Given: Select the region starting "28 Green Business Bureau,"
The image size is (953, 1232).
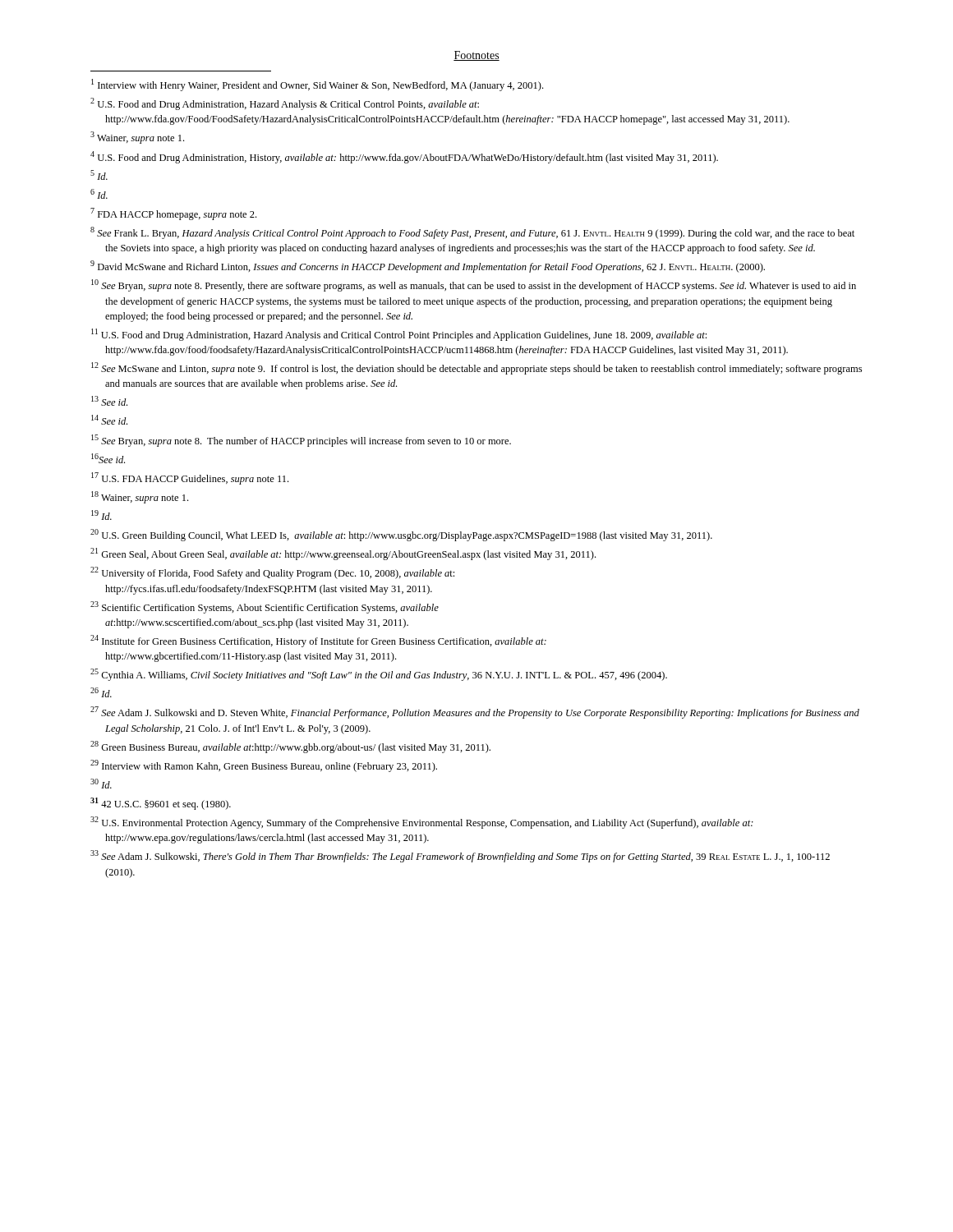Looking at the screenshot, I should (291, 746).
